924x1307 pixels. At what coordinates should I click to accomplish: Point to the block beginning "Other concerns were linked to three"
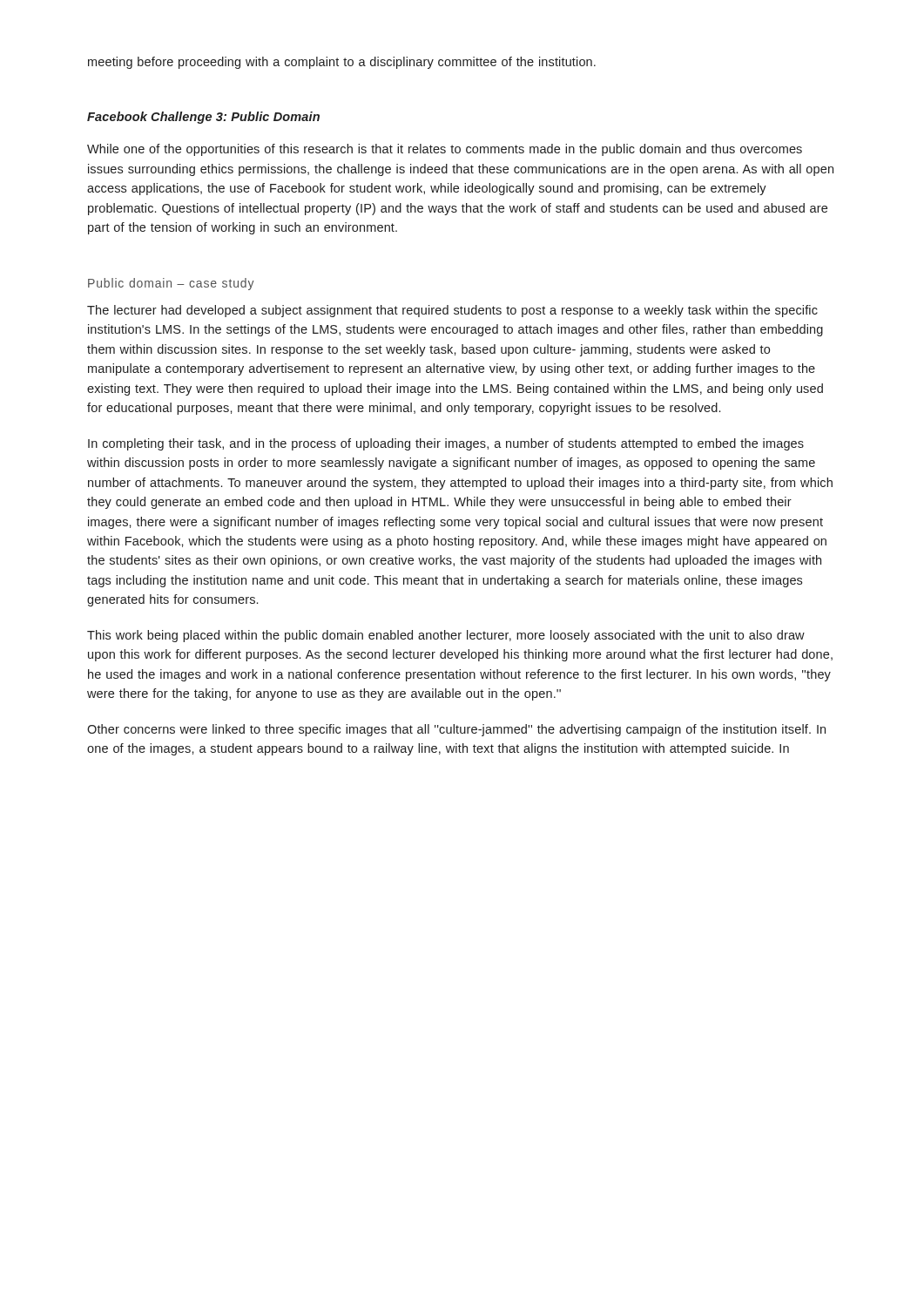point(457,739)
